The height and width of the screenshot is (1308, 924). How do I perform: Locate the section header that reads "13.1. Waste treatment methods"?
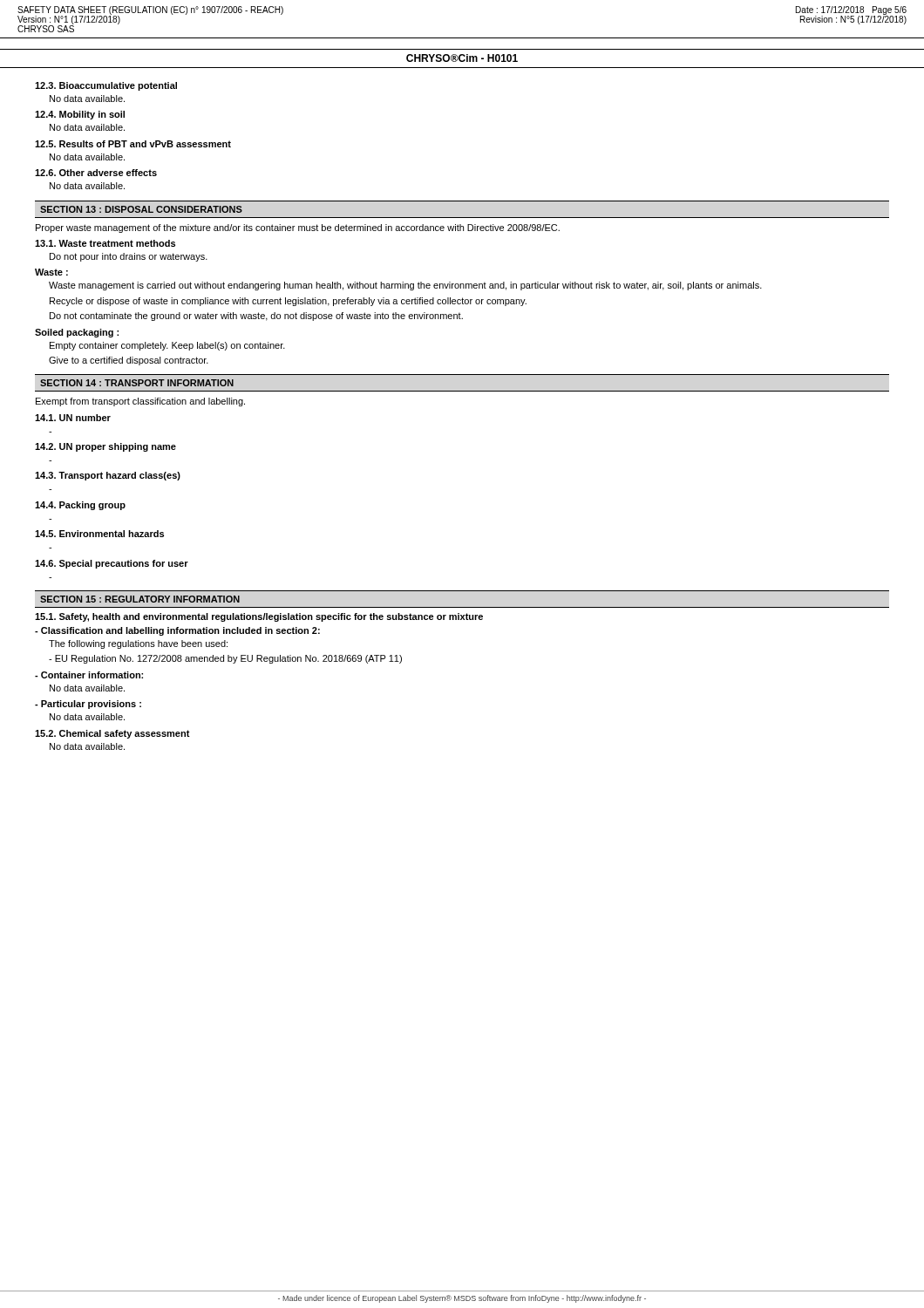click(x=105, y=243)
